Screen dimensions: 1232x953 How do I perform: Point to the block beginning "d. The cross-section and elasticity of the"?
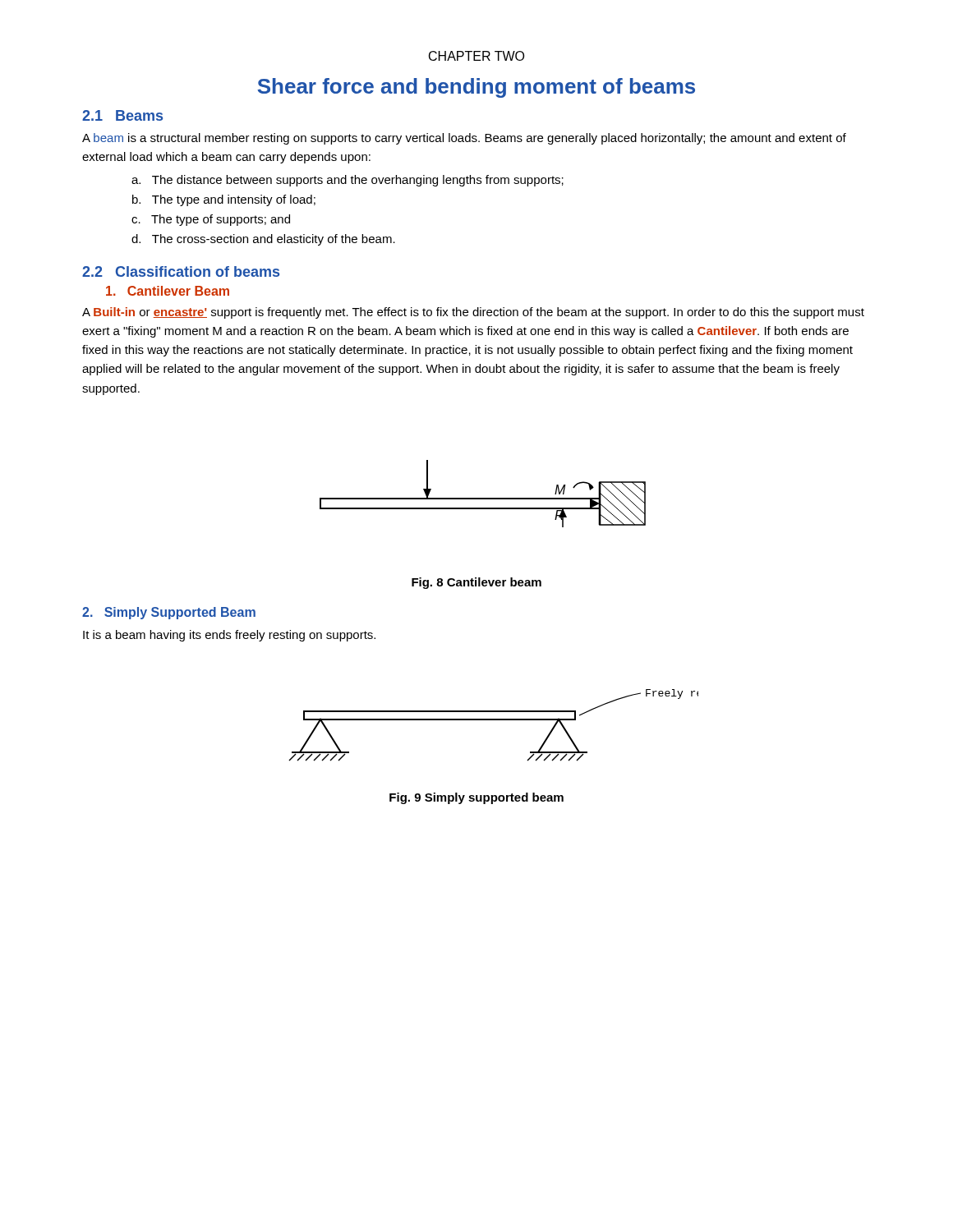click(x=264, y=238)
